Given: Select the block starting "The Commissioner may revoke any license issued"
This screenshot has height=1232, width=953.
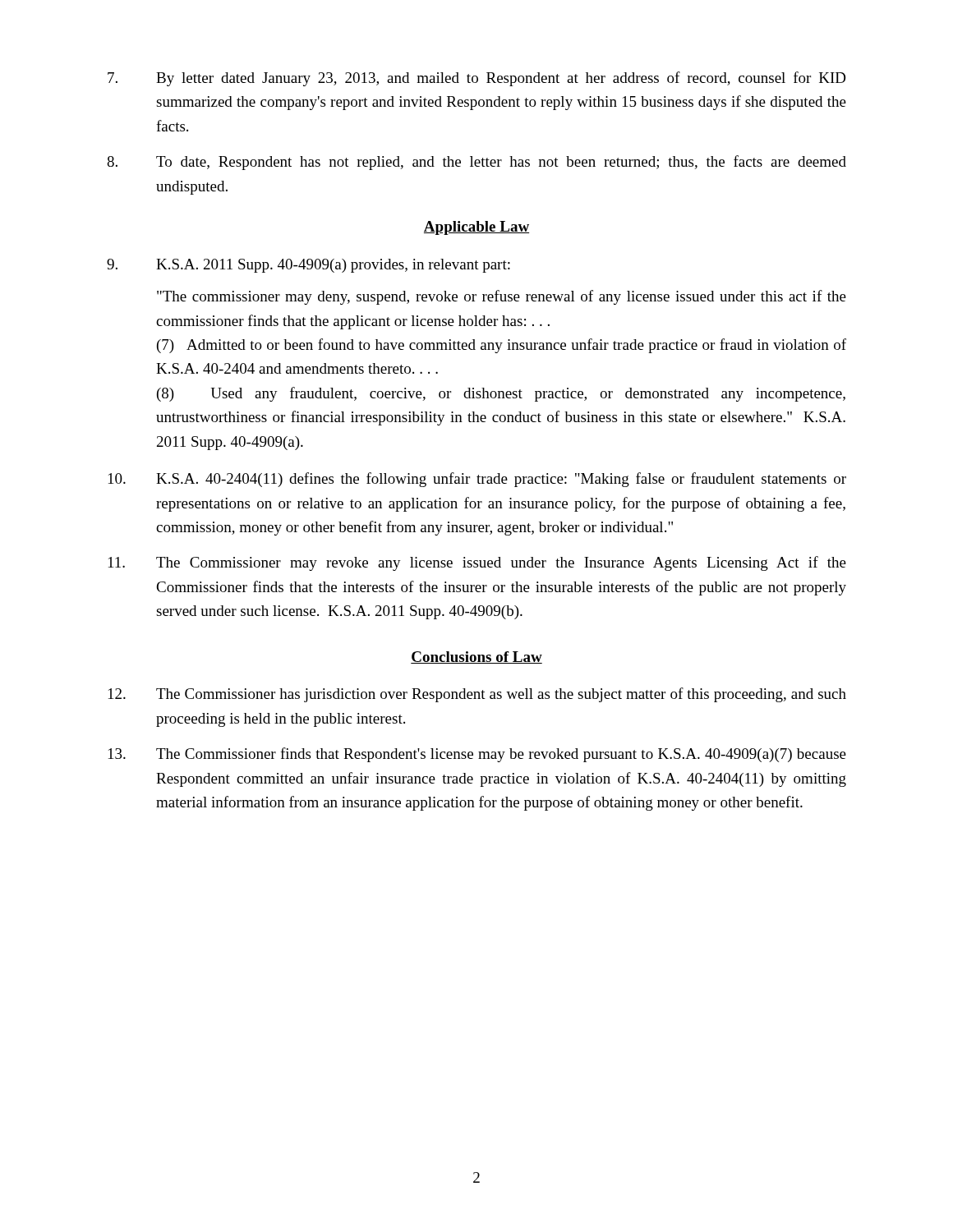Looking at the screenshot, I should click(476, 587).
